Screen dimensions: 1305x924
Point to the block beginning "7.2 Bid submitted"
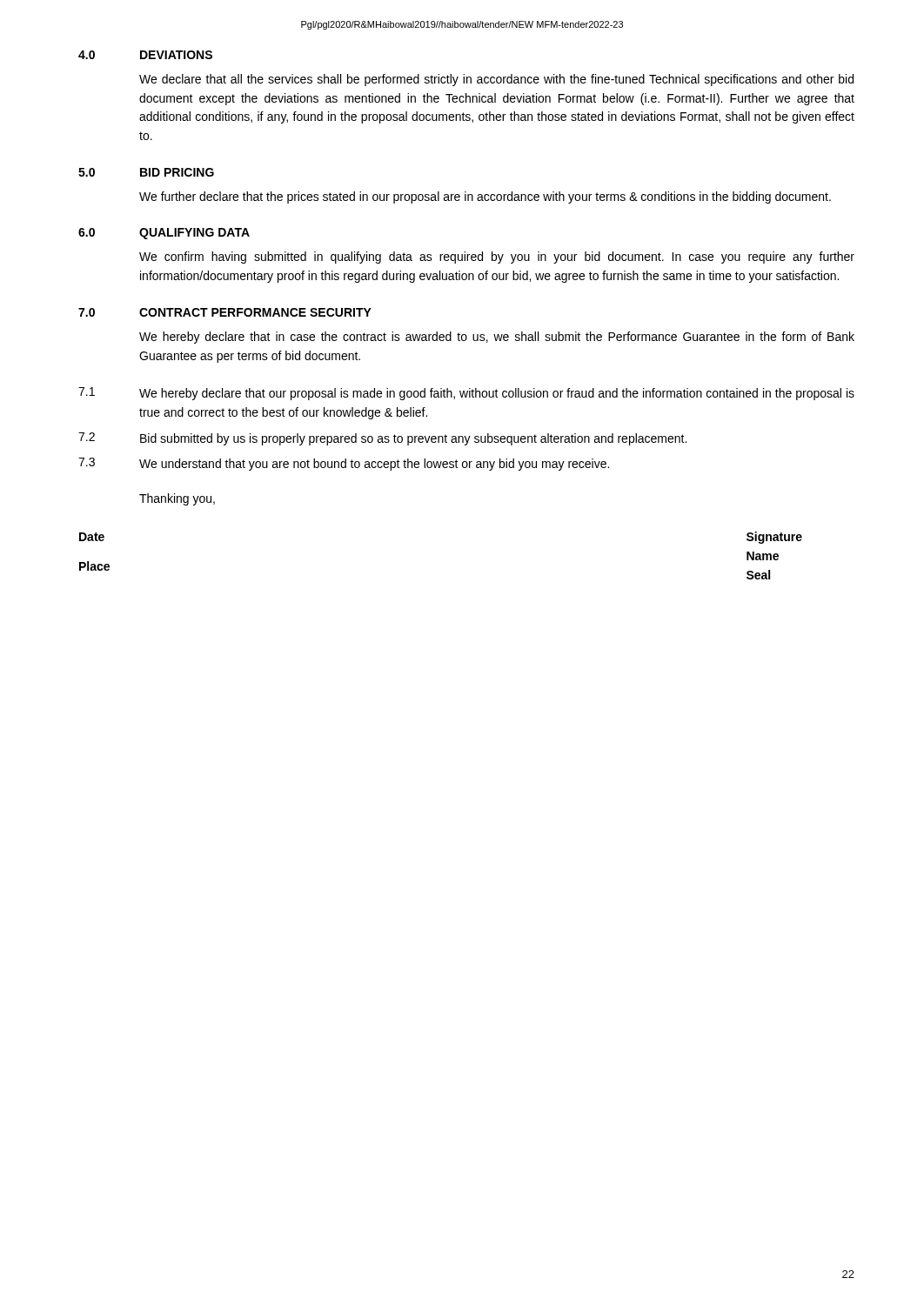pos(466,439)
